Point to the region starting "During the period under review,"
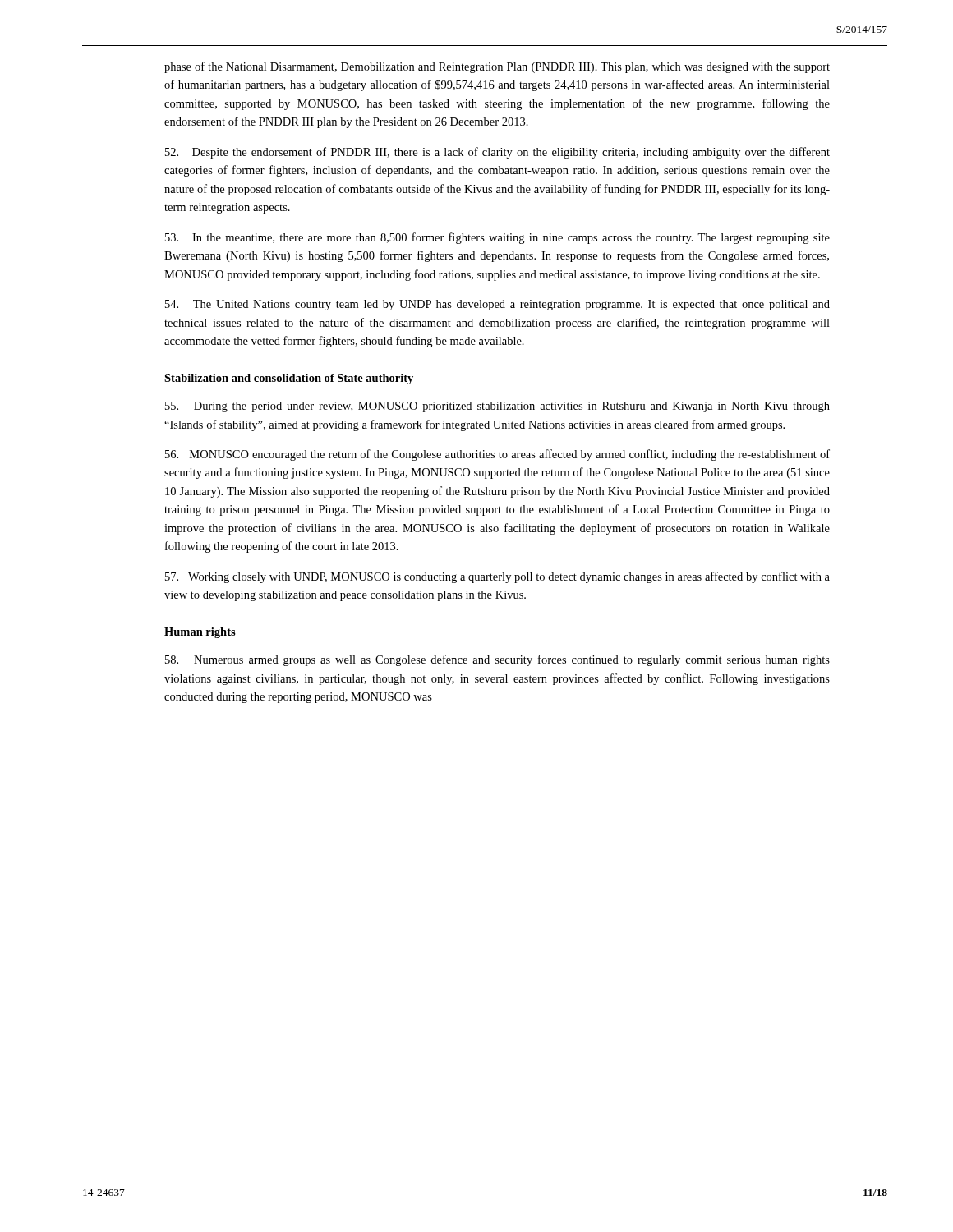 (497, 415)
